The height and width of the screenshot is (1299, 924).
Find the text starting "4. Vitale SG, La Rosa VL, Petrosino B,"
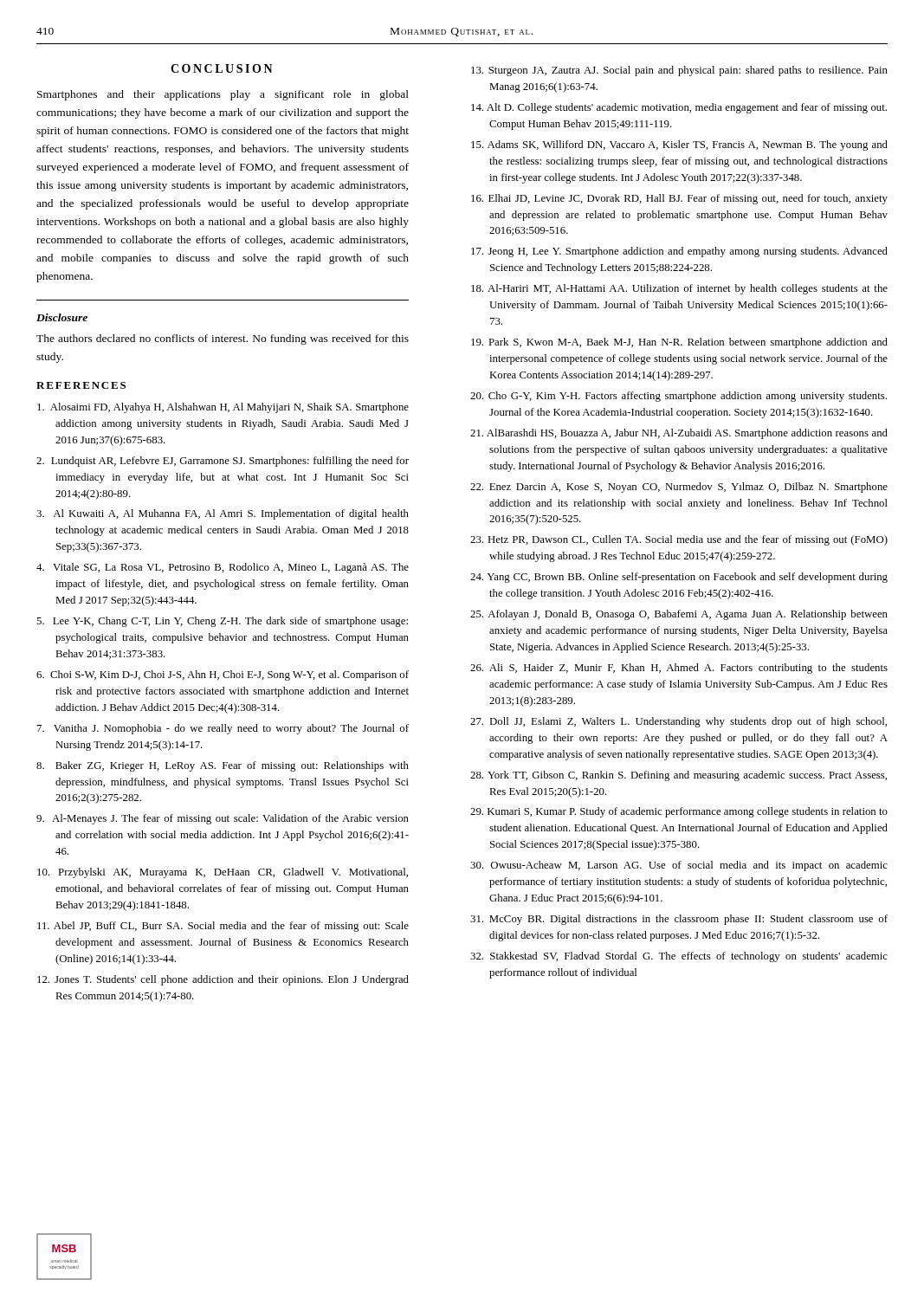click(223, 584)
